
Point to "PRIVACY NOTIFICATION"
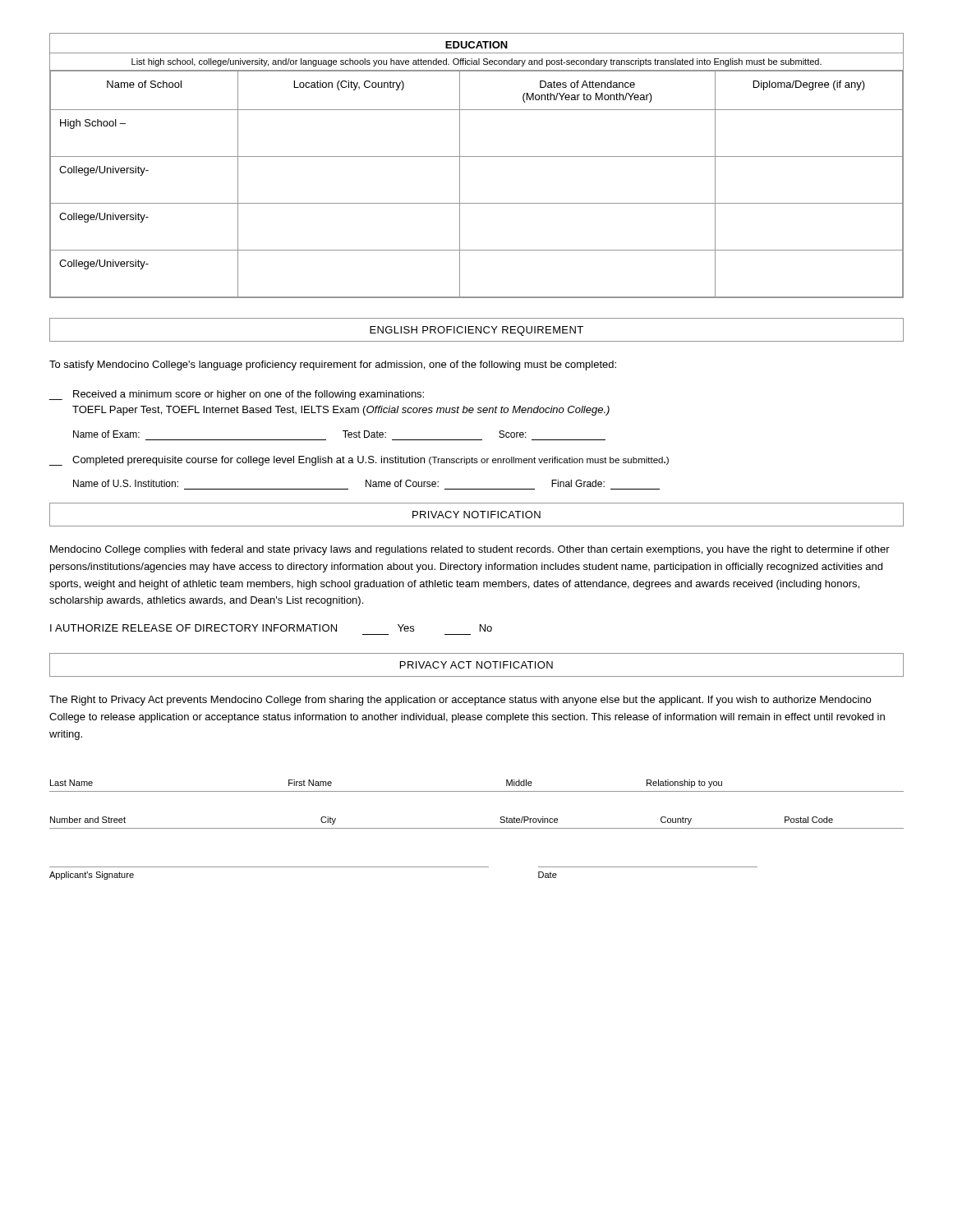point(476,515)
